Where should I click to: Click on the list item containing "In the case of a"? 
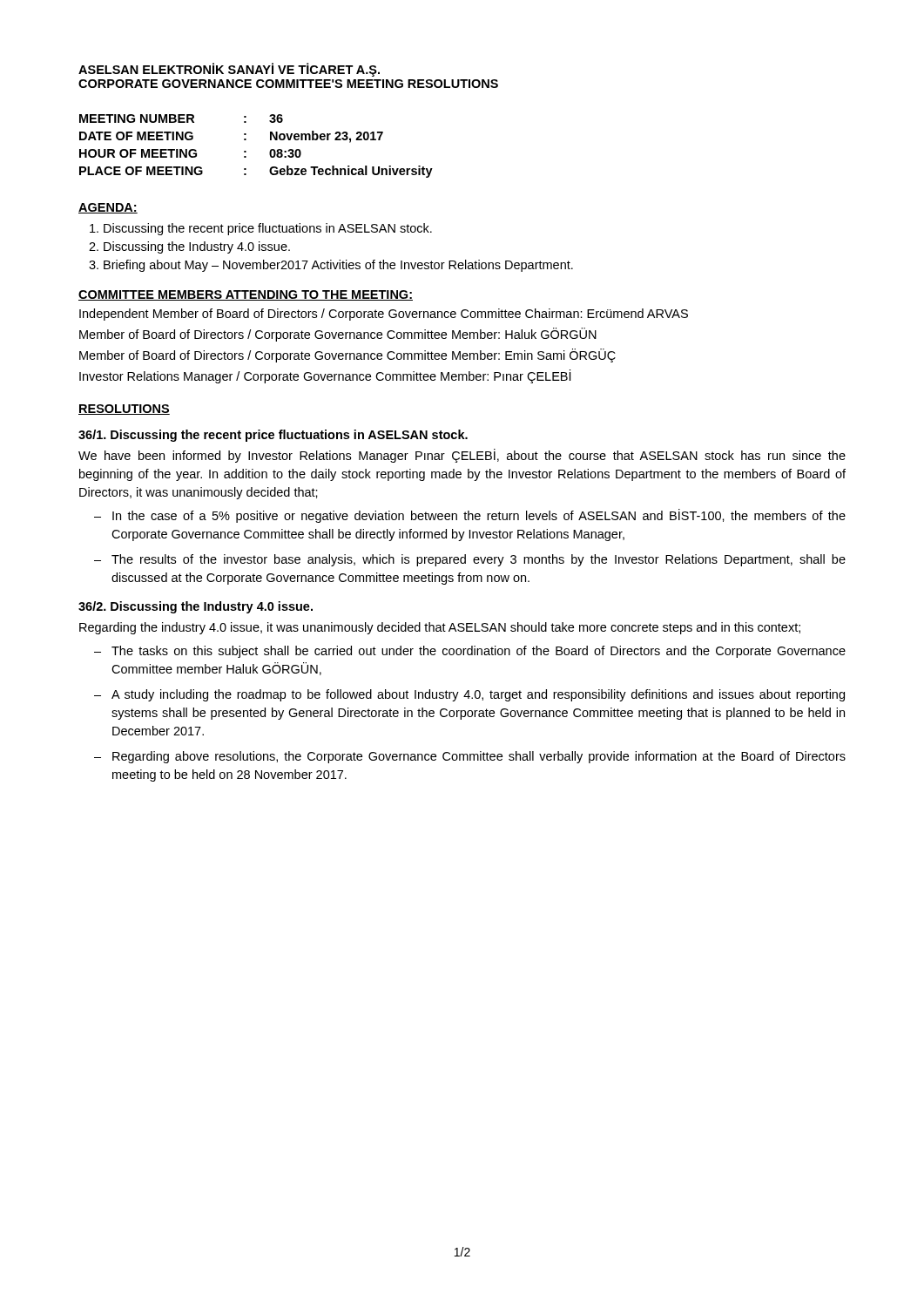point(479,525)
